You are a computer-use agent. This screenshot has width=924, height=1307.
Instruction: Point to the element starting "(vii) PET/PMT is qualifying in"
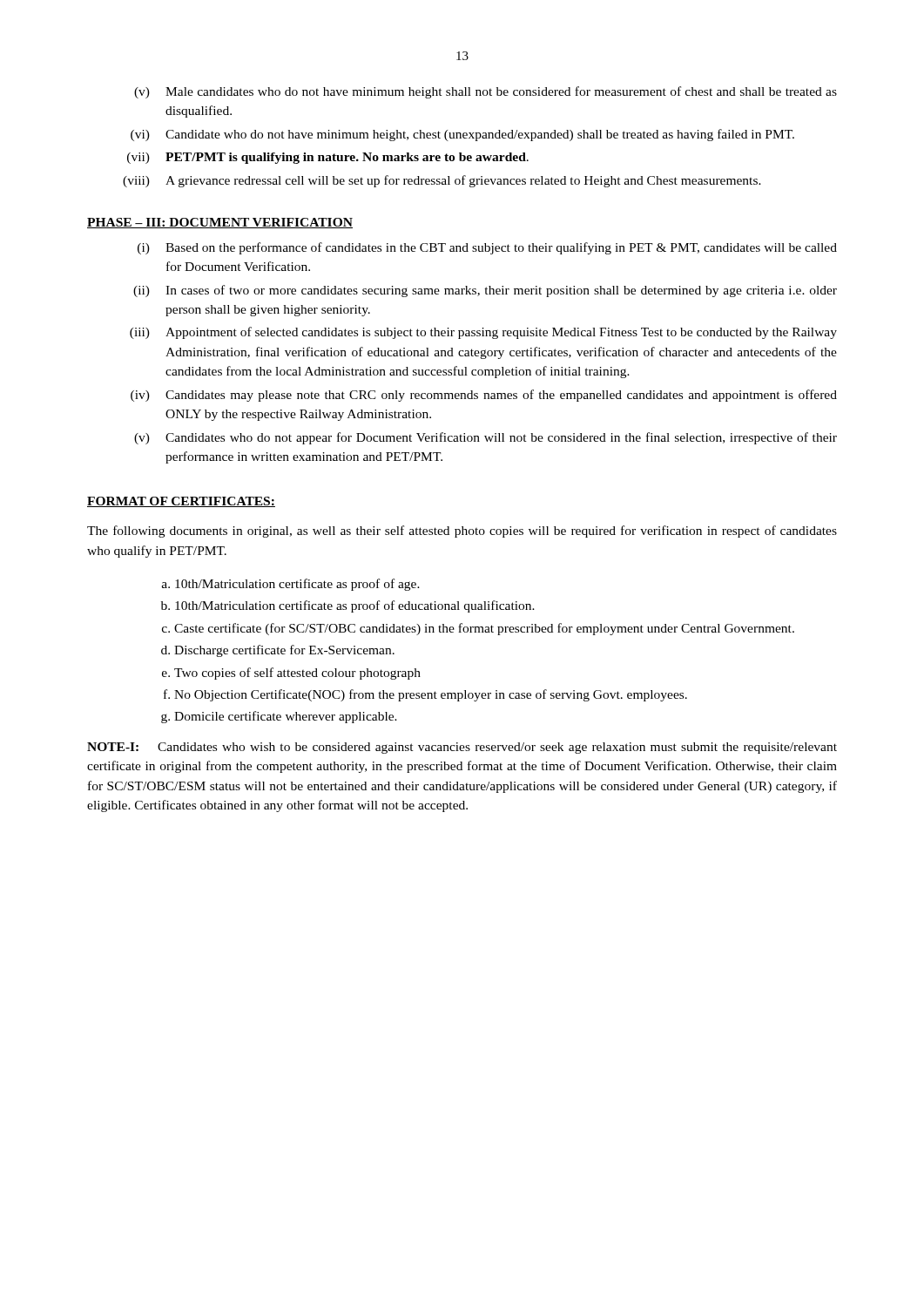[462, 157]
